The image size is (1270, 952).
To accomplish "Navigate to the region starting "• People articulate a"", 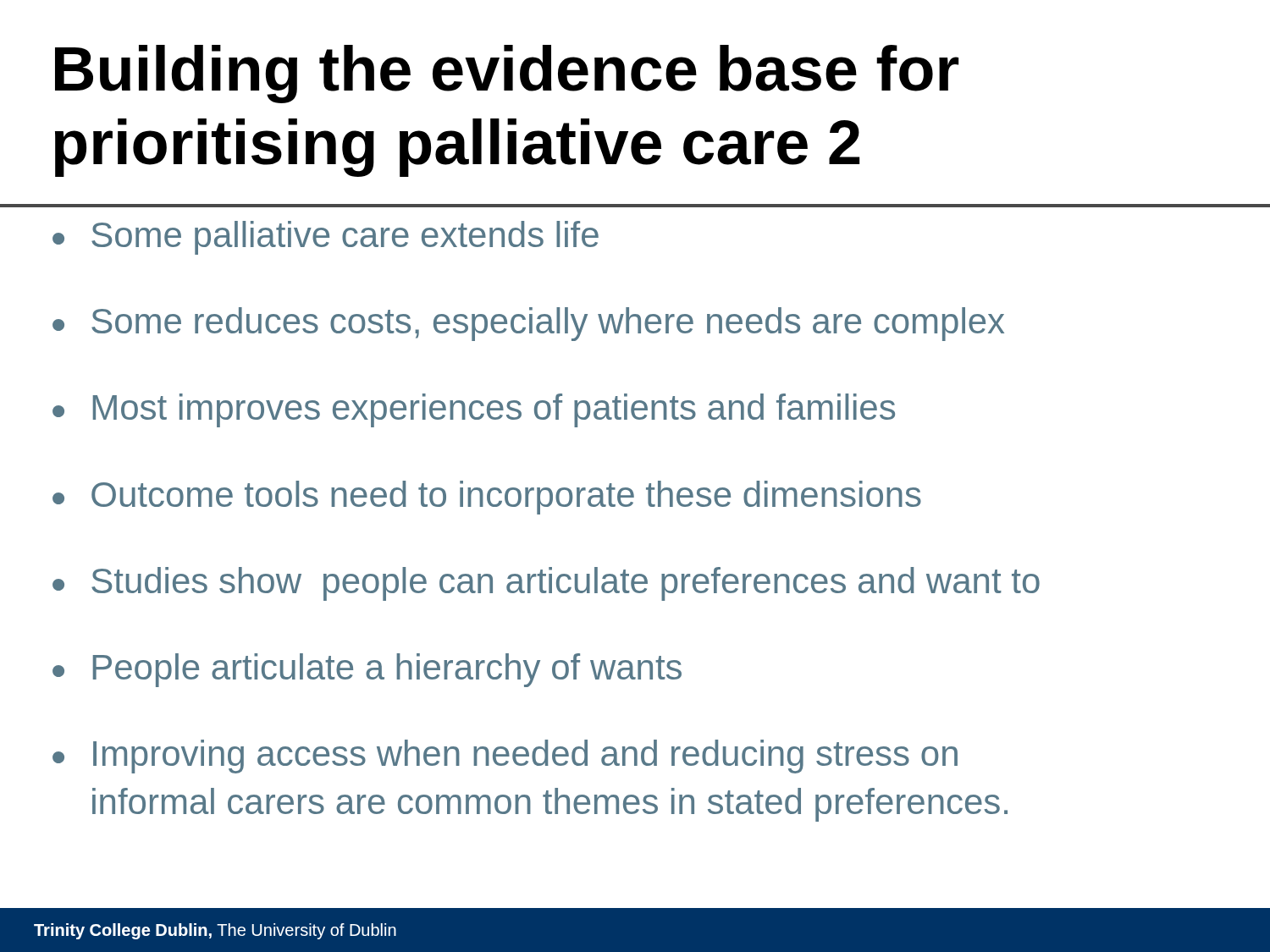I will pyautogui.click(x=635, y=672).
